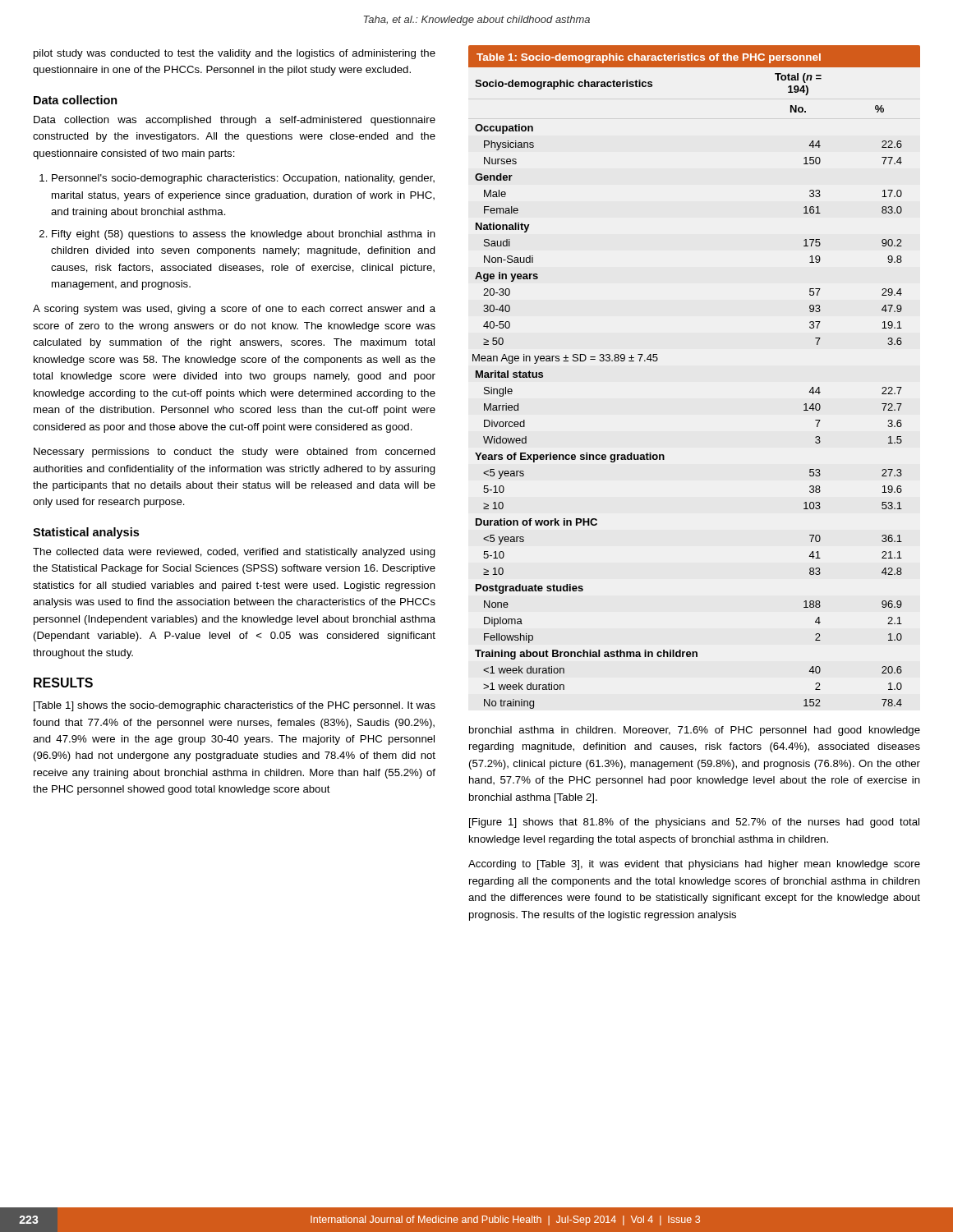
Task: Find the table that mentions "Marital status"
Action: click(x=694, y=378)
